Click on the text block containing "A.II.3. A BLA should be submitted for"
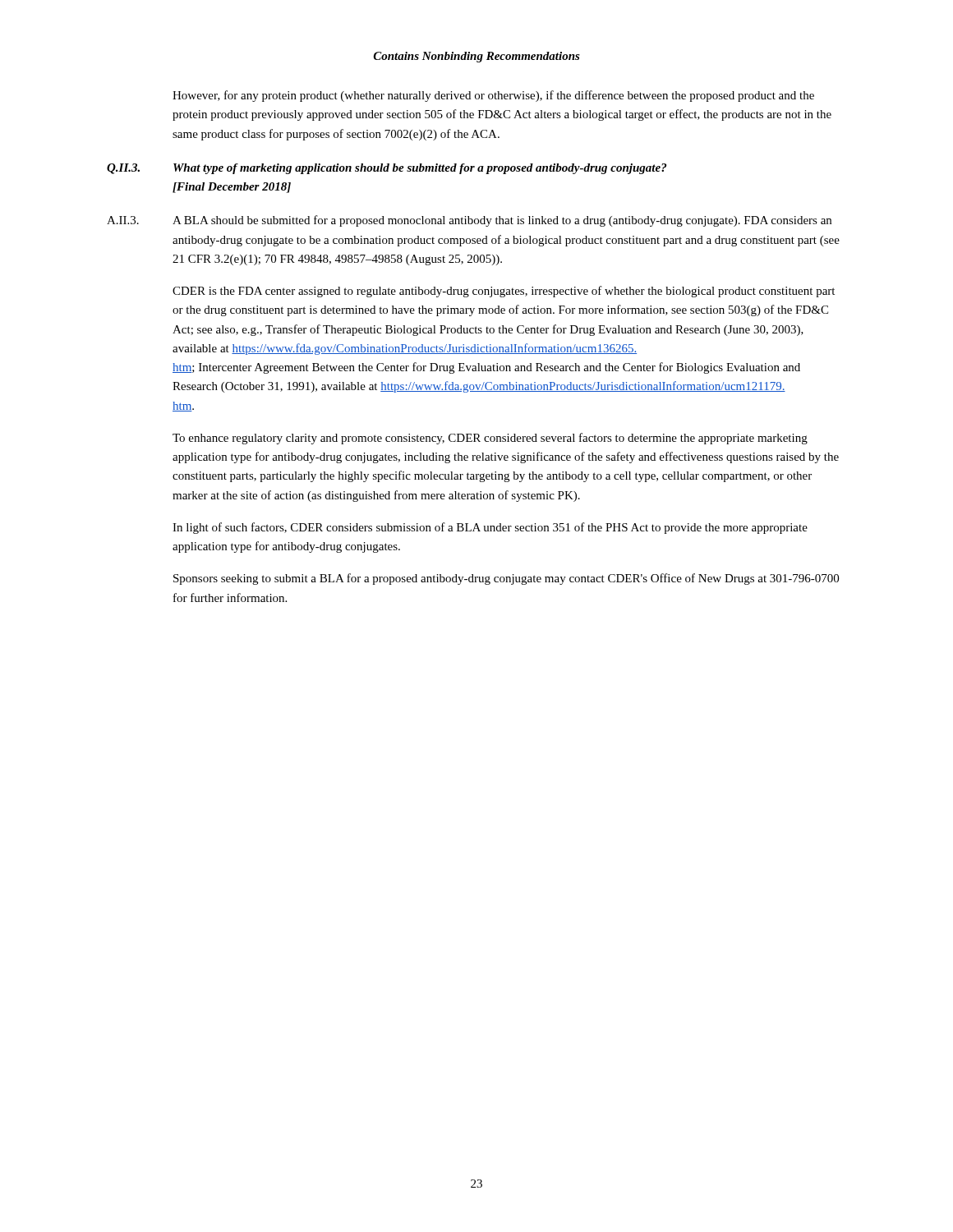953x1232 pixels. [469, 221]
